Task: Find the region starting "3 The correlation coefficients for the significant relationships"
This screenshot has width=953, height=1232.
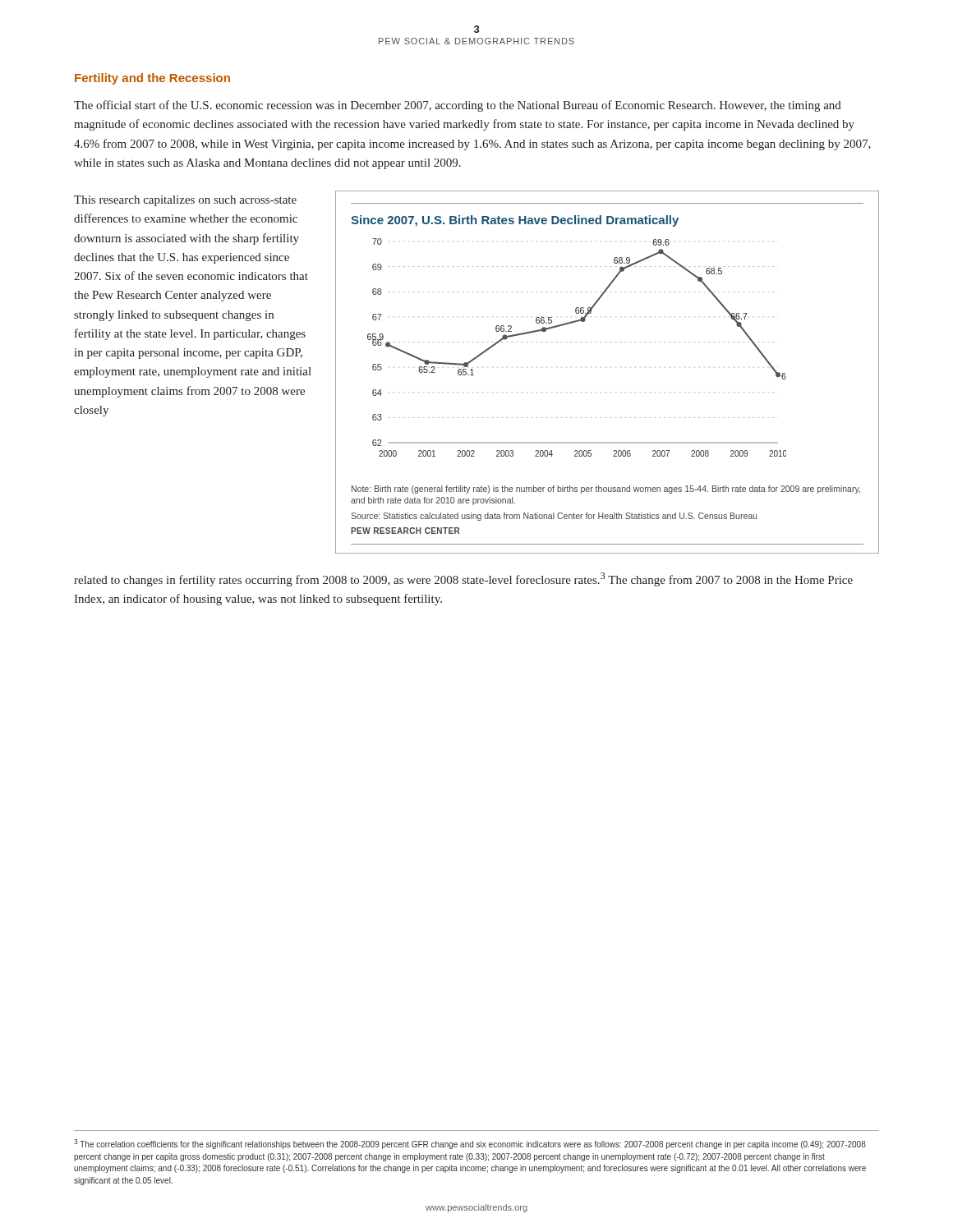Action: [x=470, y=1161]
